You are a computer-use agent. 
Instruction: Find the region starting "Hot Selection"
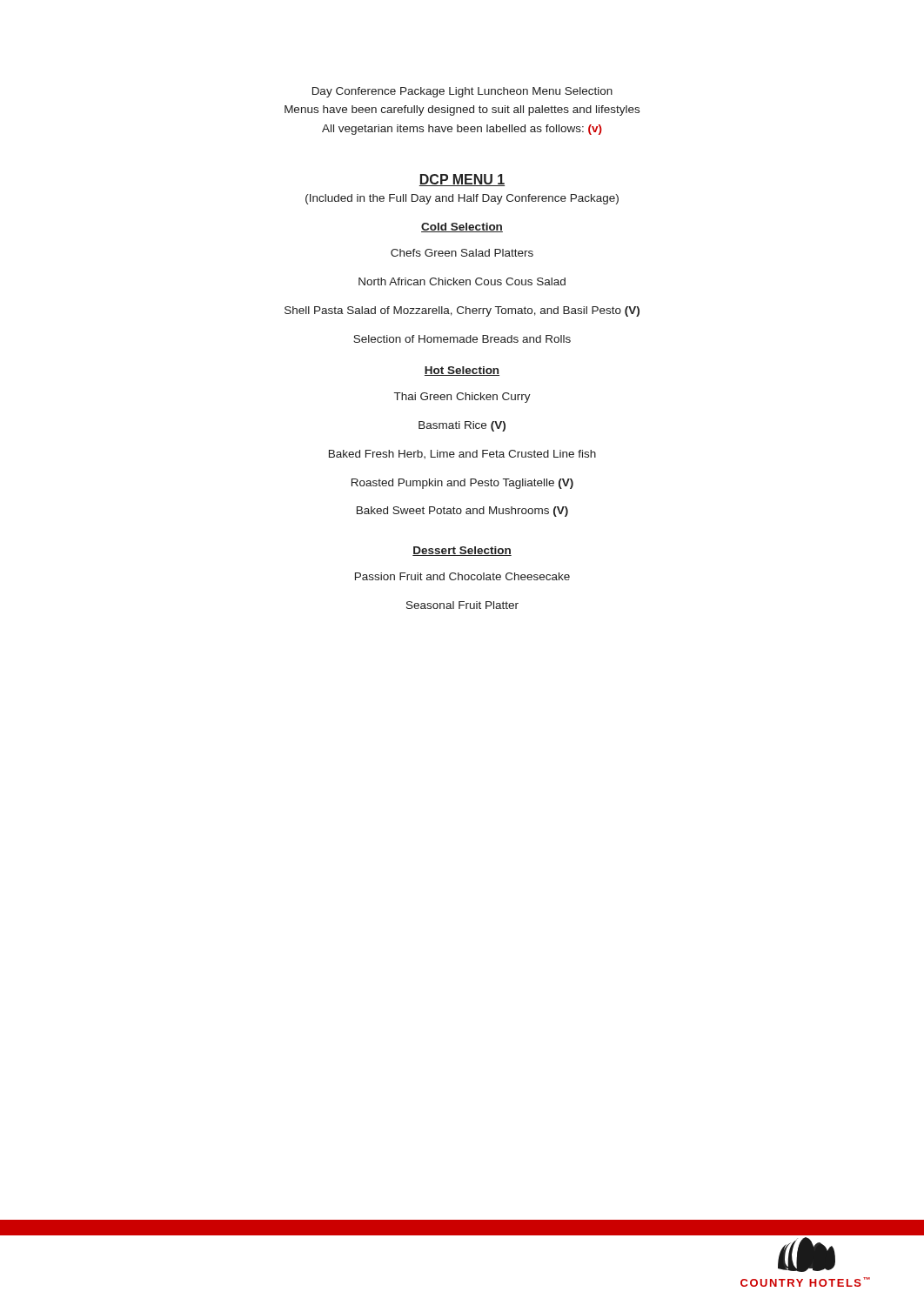(x=462, y=370)
